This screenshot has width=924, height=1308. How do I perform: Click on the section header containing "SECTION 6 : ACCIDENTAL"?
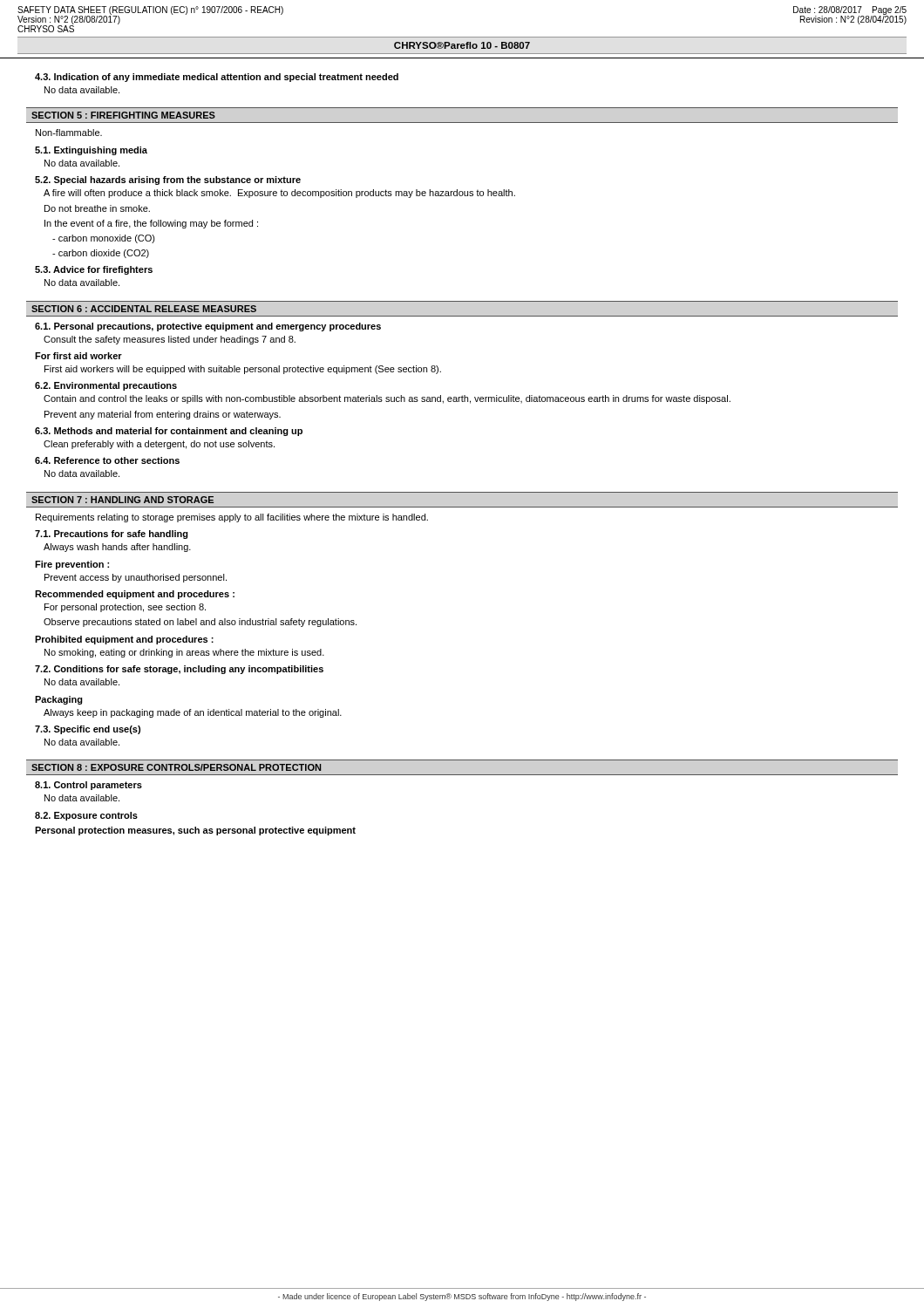pos(144,308)
